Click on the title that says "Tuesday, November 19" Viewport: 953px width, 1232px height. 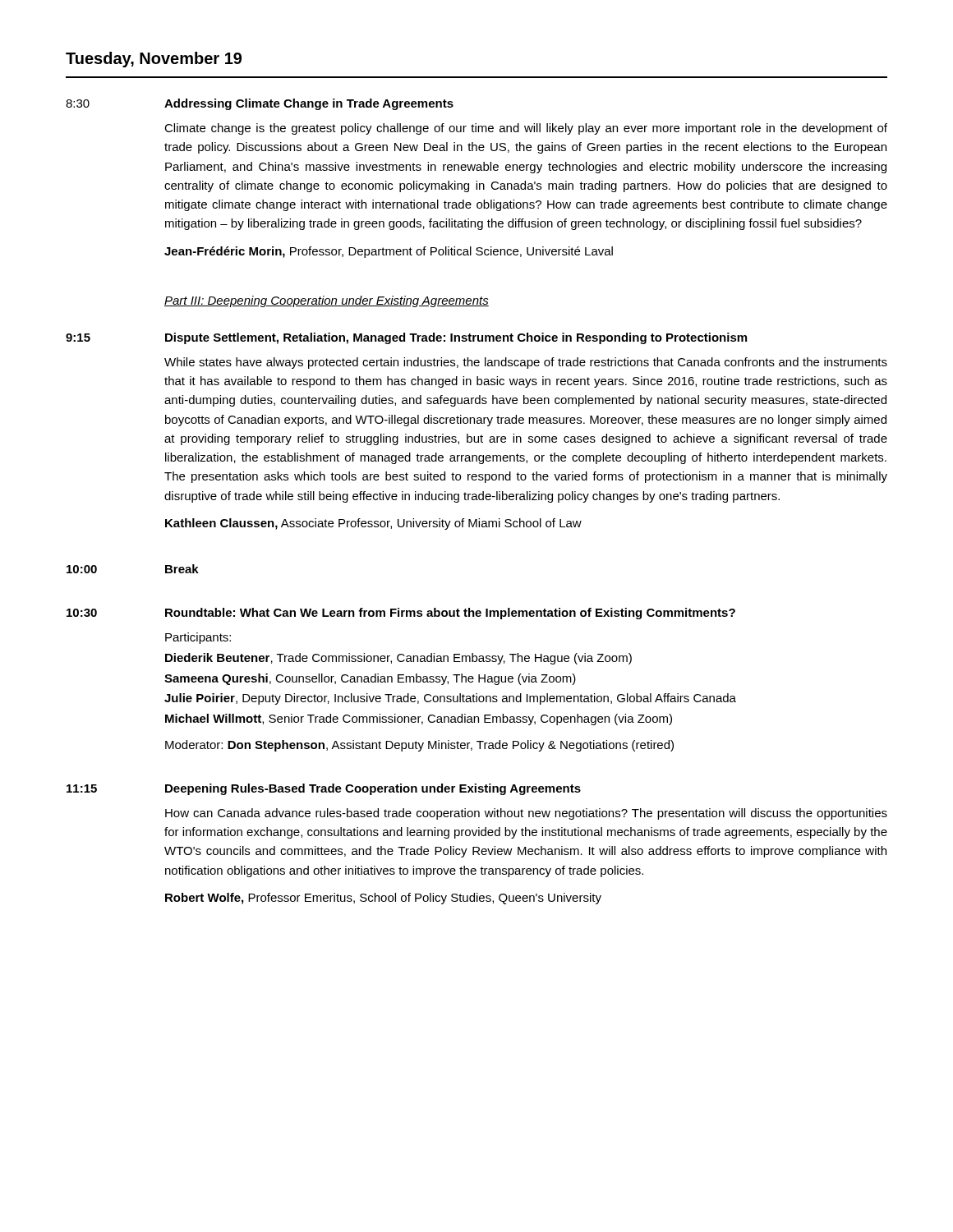(154, 58)
